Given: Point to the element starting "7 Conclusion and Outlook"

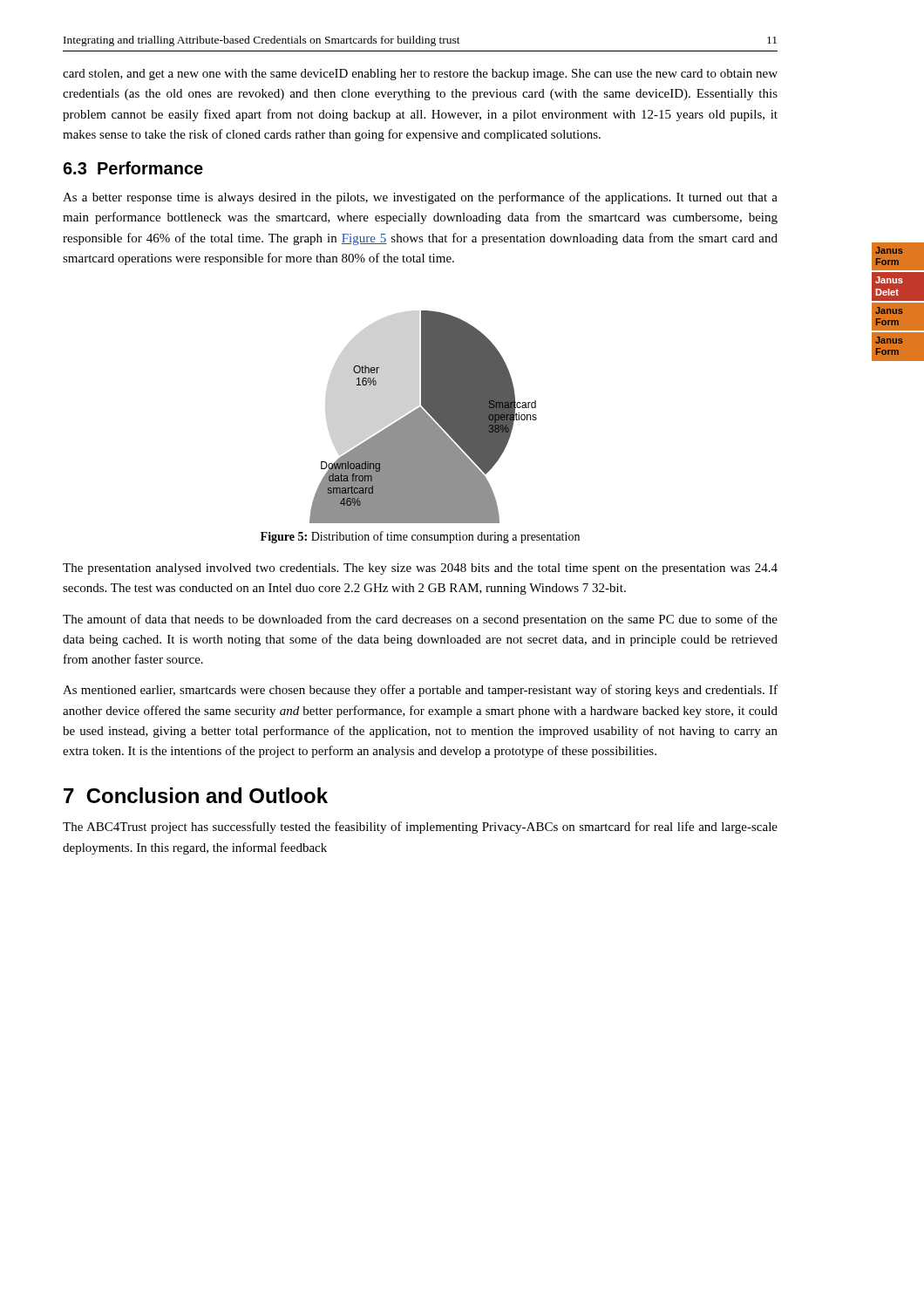Looking at the screenshot, I should click(x=195, y=796).
